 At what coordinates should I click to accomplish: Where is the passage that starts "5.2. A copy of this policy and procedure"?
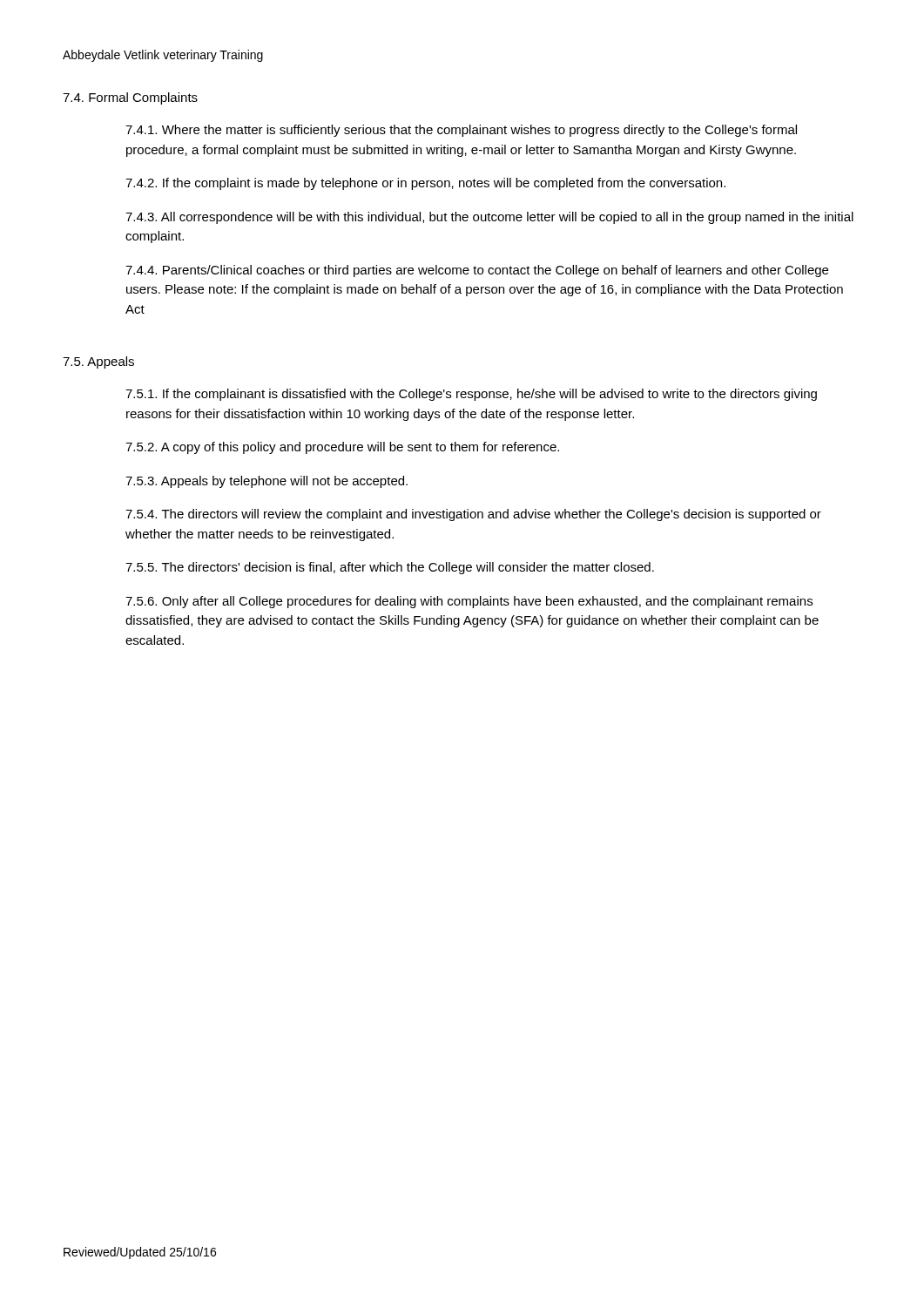[343, 447]
